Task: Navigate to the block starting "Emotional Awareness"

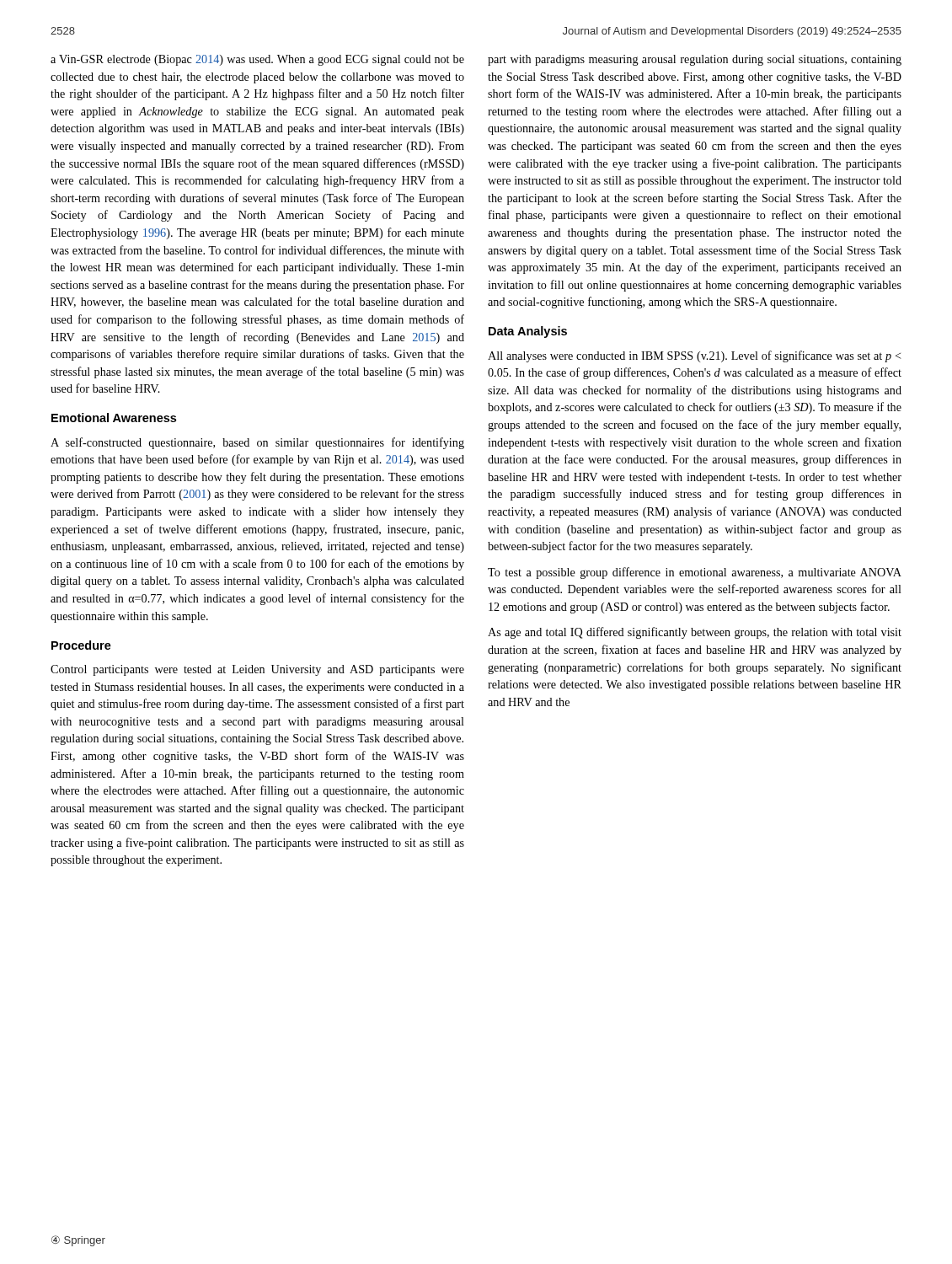Action: (x=114, y=418)
